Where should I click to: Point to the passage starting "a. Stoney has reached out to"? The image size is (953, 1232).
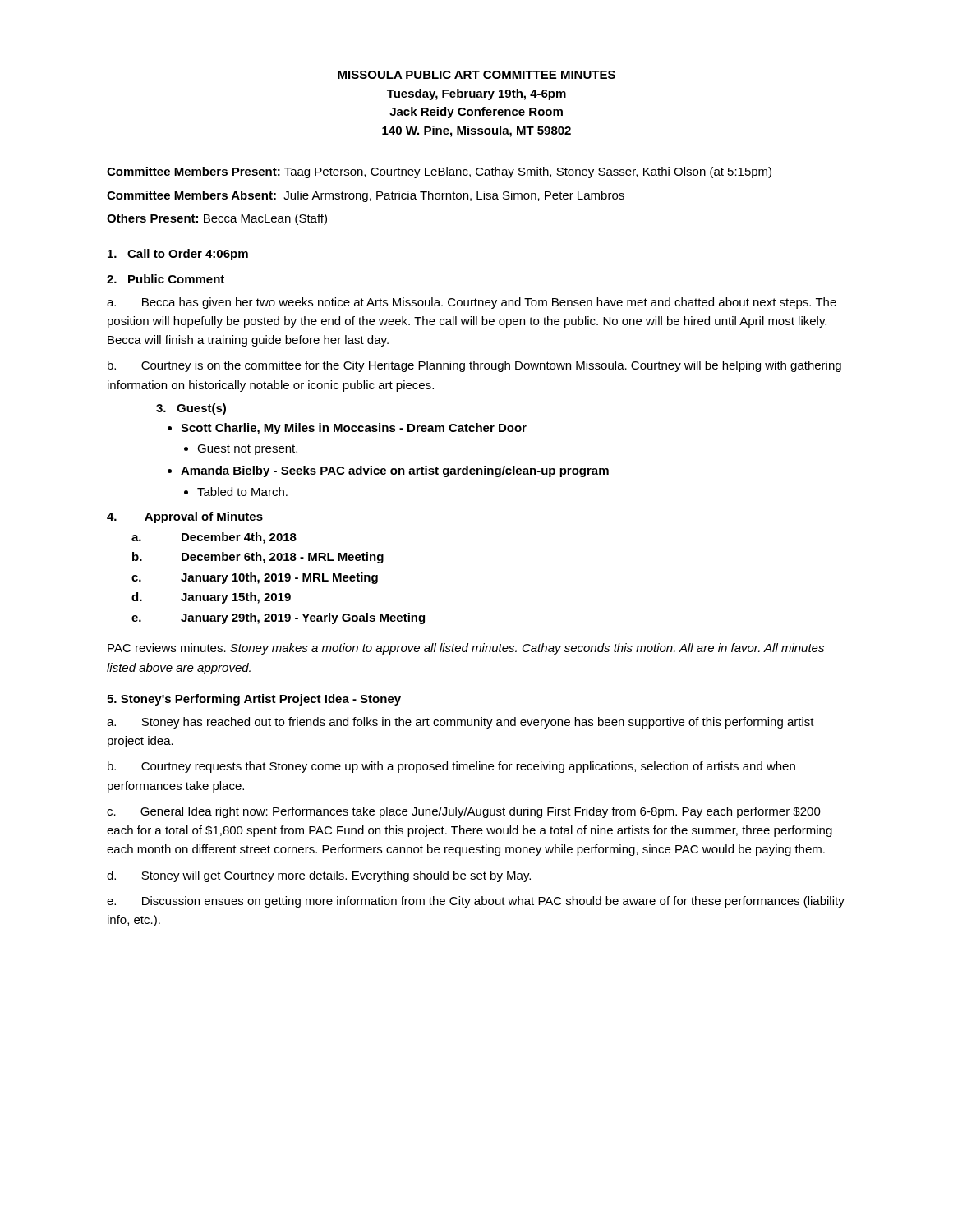point(460,731)
